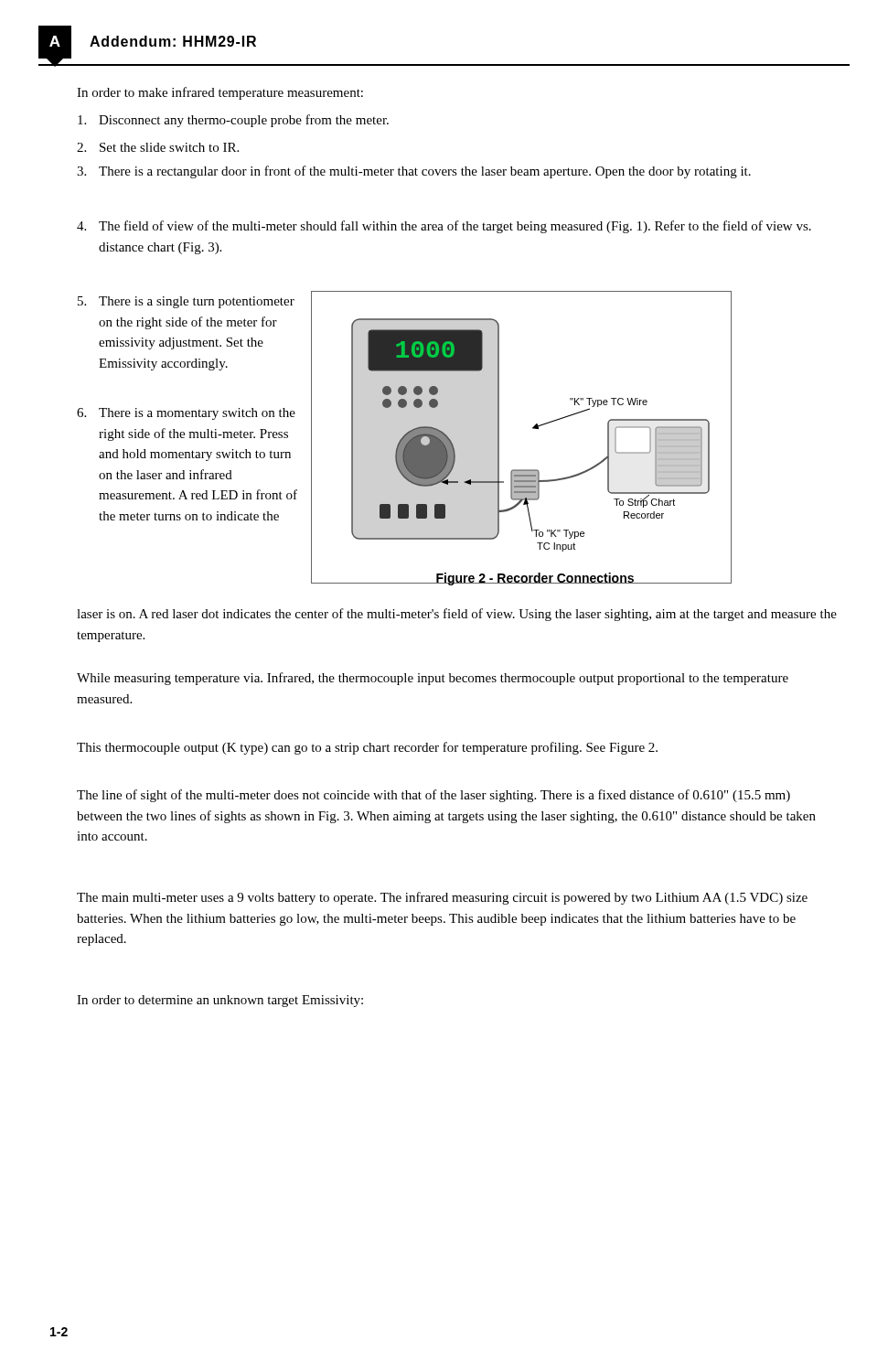The width and height of the screenshot is (888, 1372).
Task: Select the list item containing "3.There is a"
Action: tap(456, 171)
